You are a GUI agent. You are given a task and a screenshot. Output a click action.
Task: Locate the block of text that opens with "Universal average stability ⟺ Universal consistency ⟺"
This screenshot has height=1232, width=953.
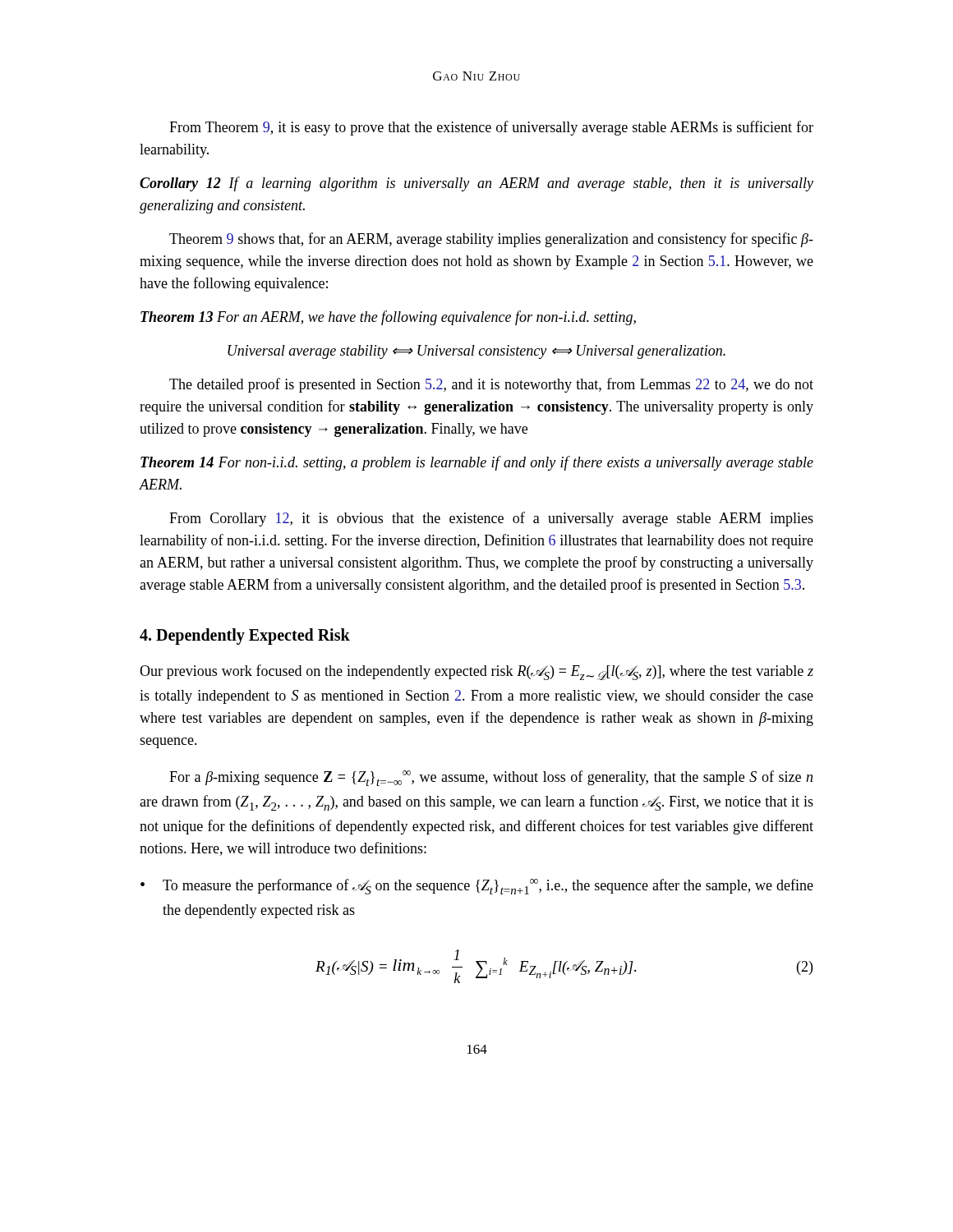[x=476, y=351]
